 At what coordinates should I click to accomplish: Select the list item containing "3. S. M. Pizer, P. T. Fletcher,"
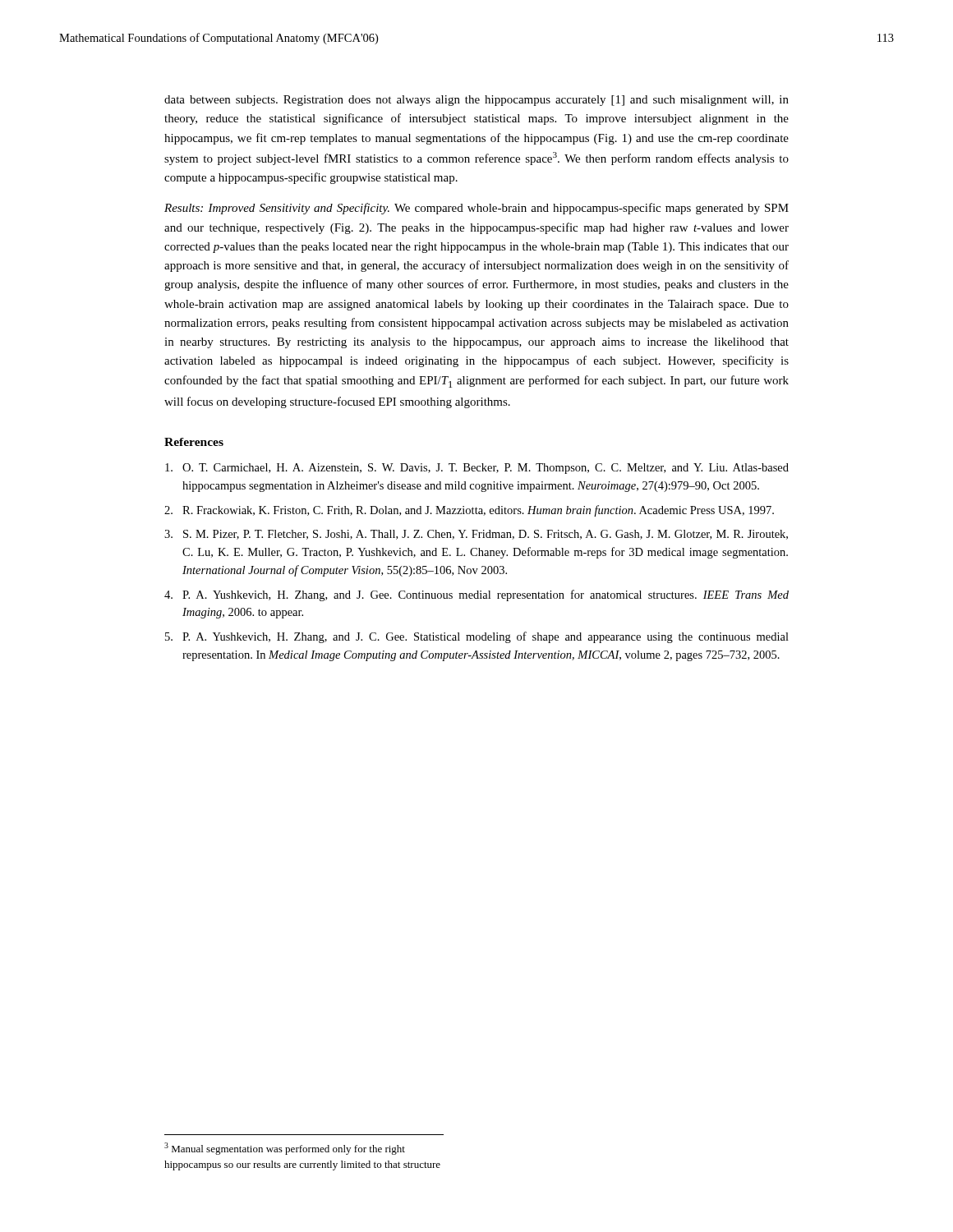[476, 553]
